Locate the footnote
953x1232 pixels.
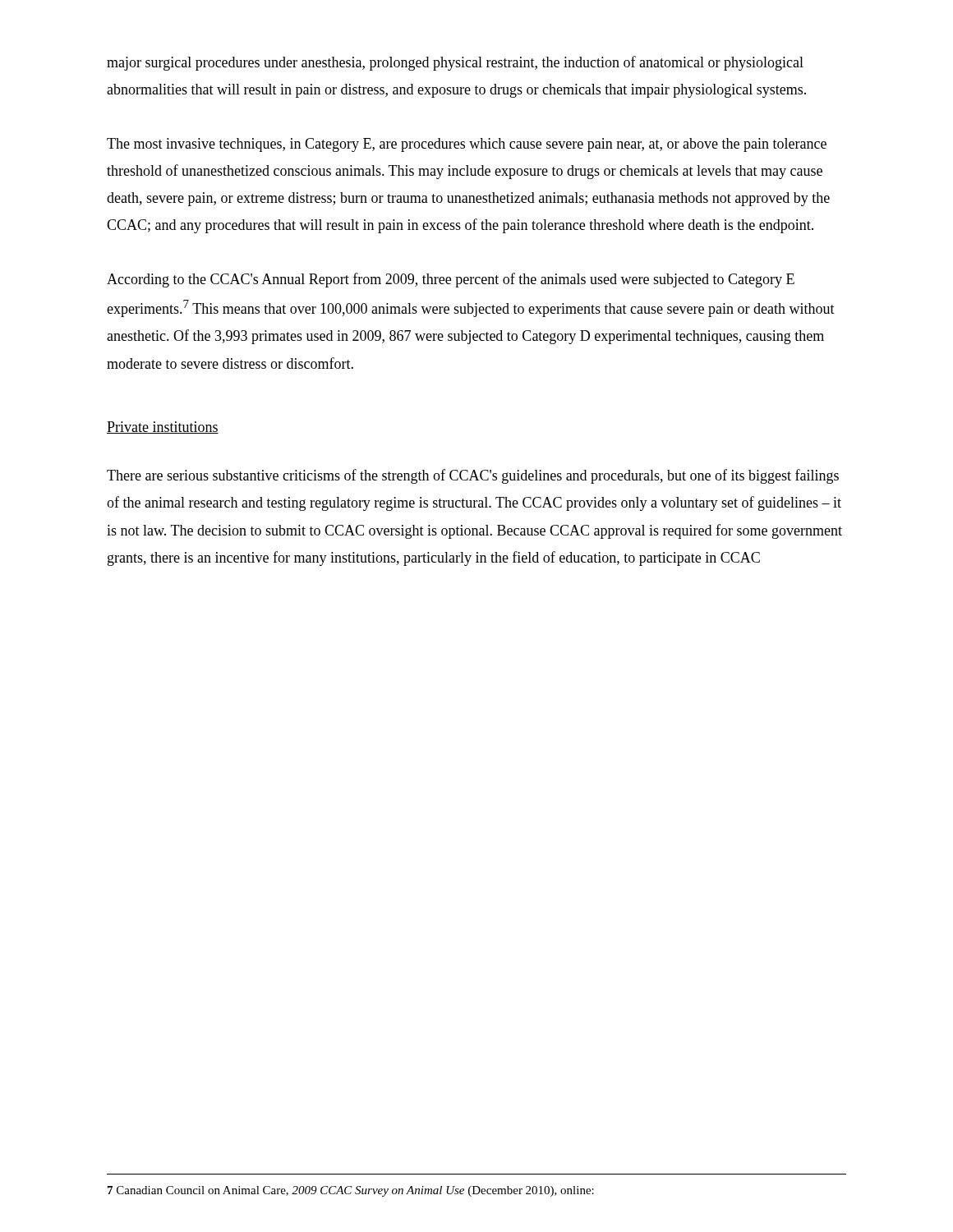pos(351,1190)
